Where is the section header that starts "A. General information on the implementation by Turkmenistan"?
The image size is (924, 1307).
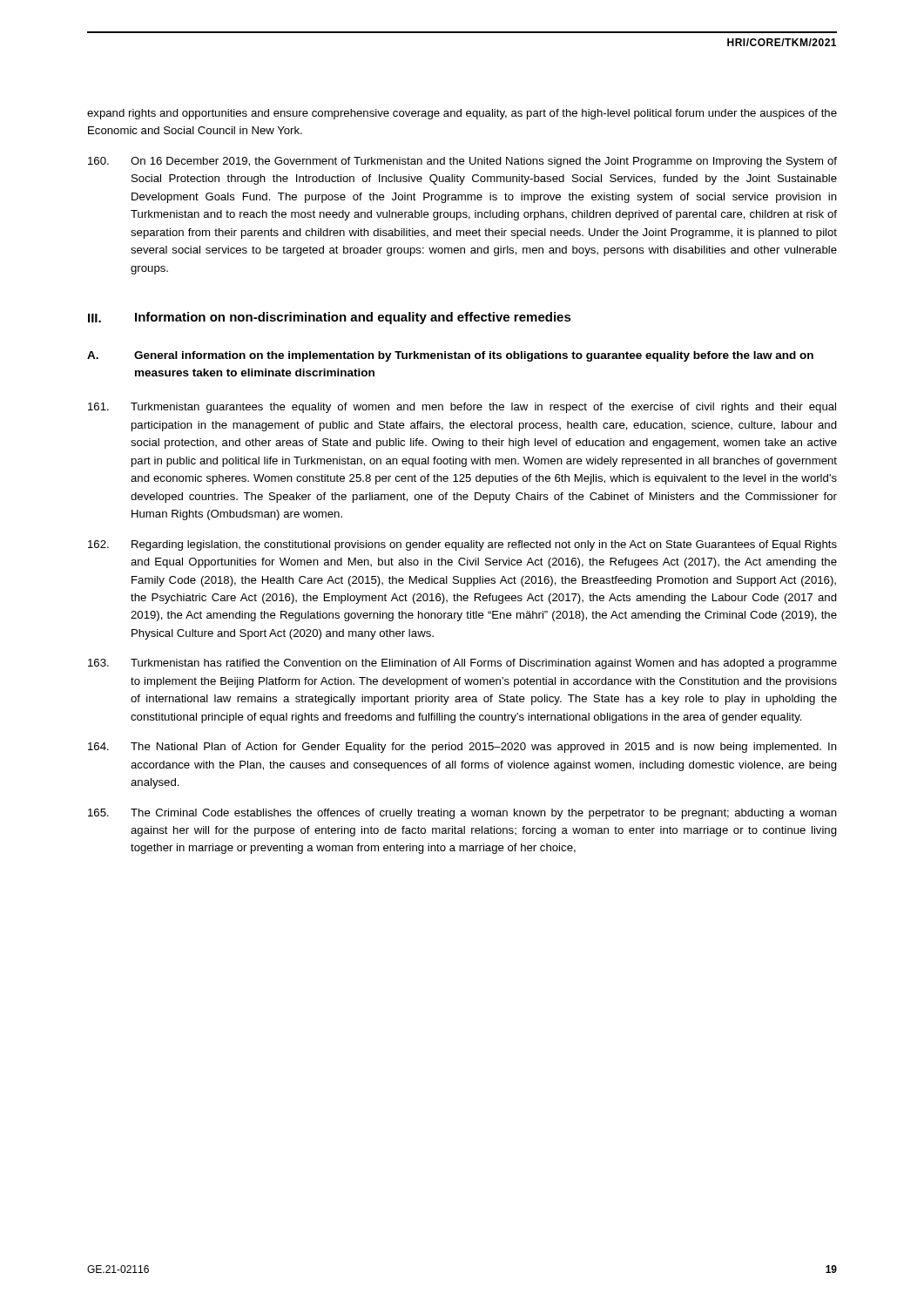pyautogui.click(x=462, y=364)
